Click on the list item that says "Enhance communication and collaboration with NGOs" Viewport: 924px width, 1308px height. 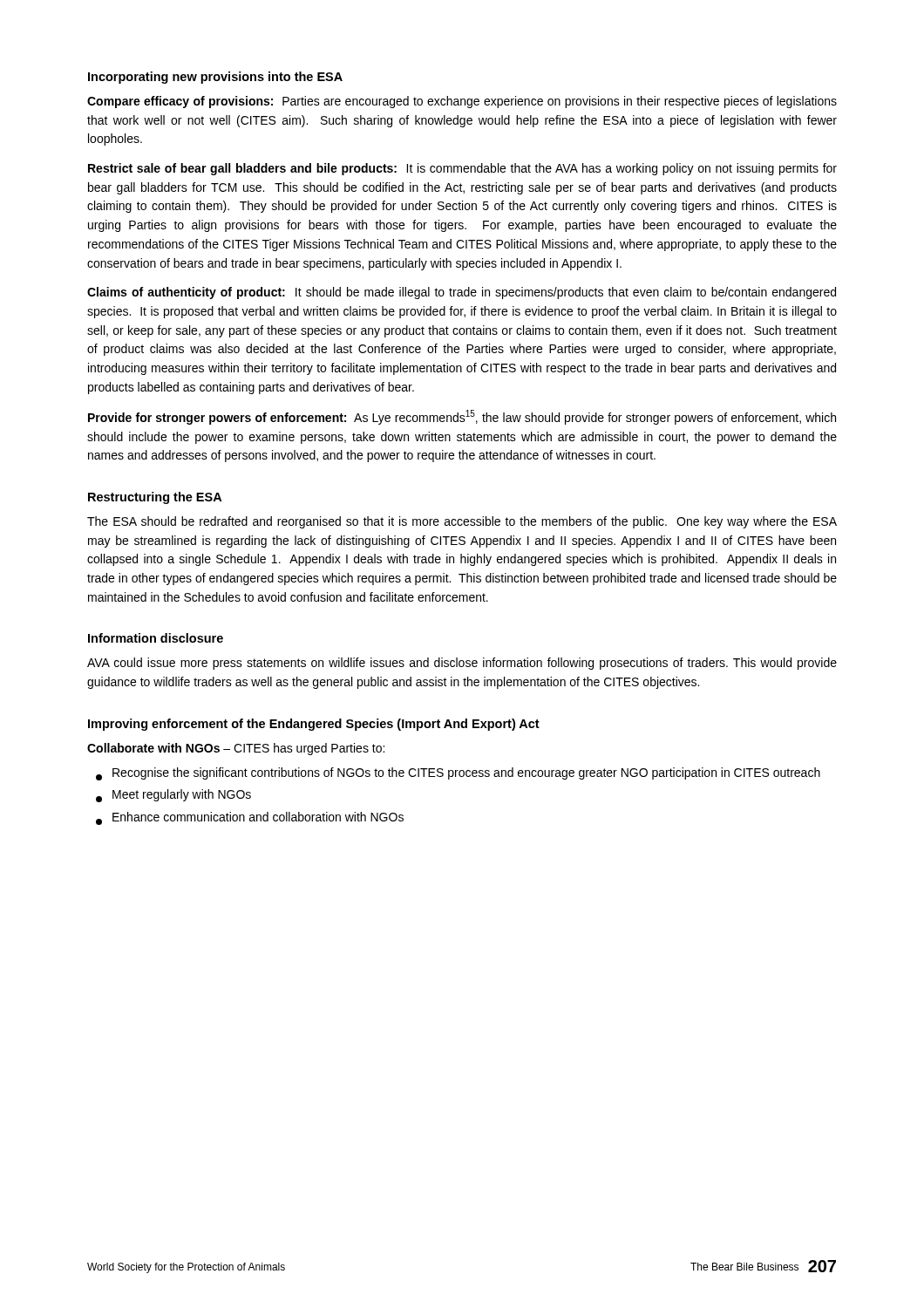[250, 818]
